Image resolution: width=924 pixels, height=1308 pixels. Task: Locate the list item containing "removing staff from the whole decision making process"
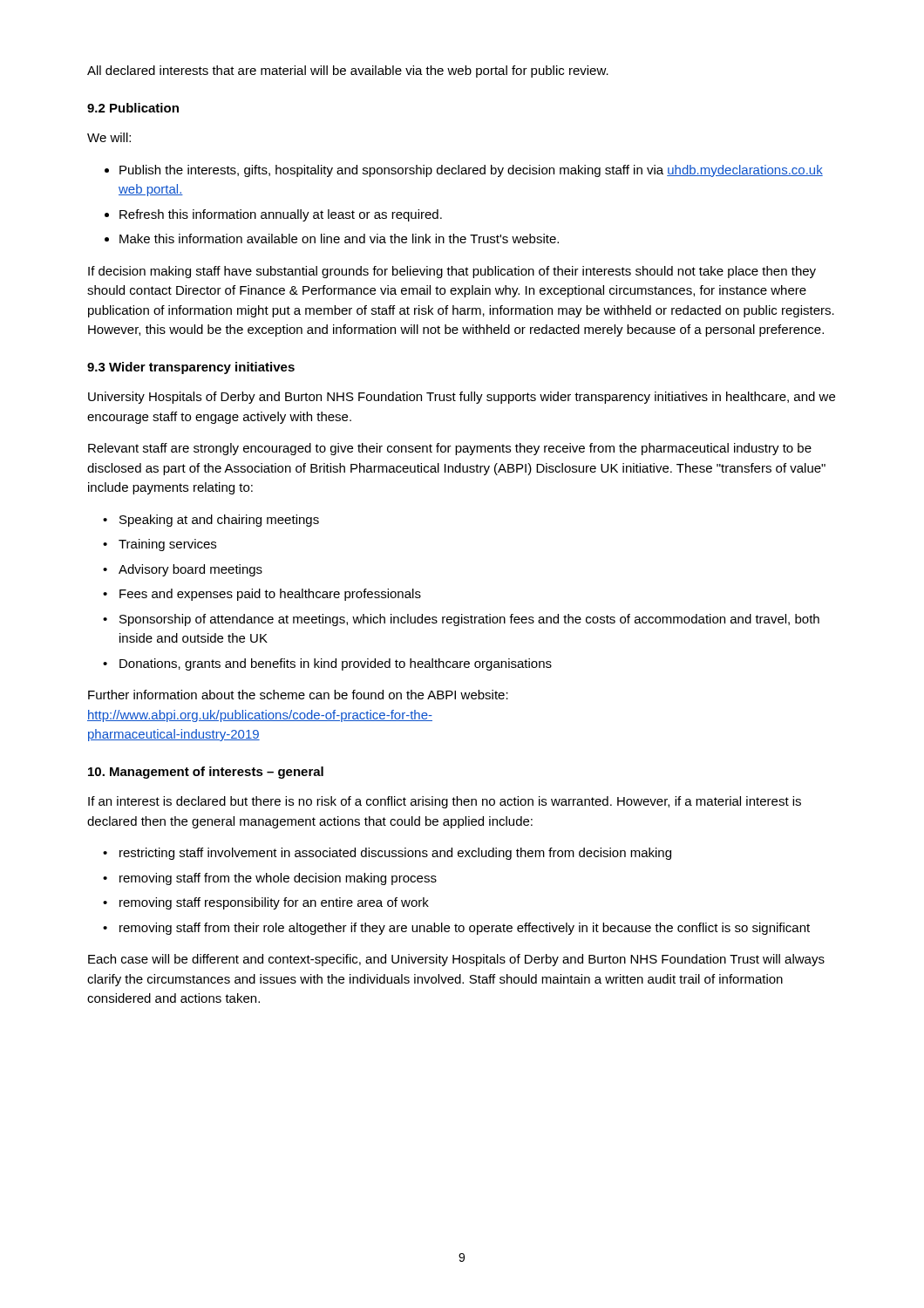(x=278, y=877)
